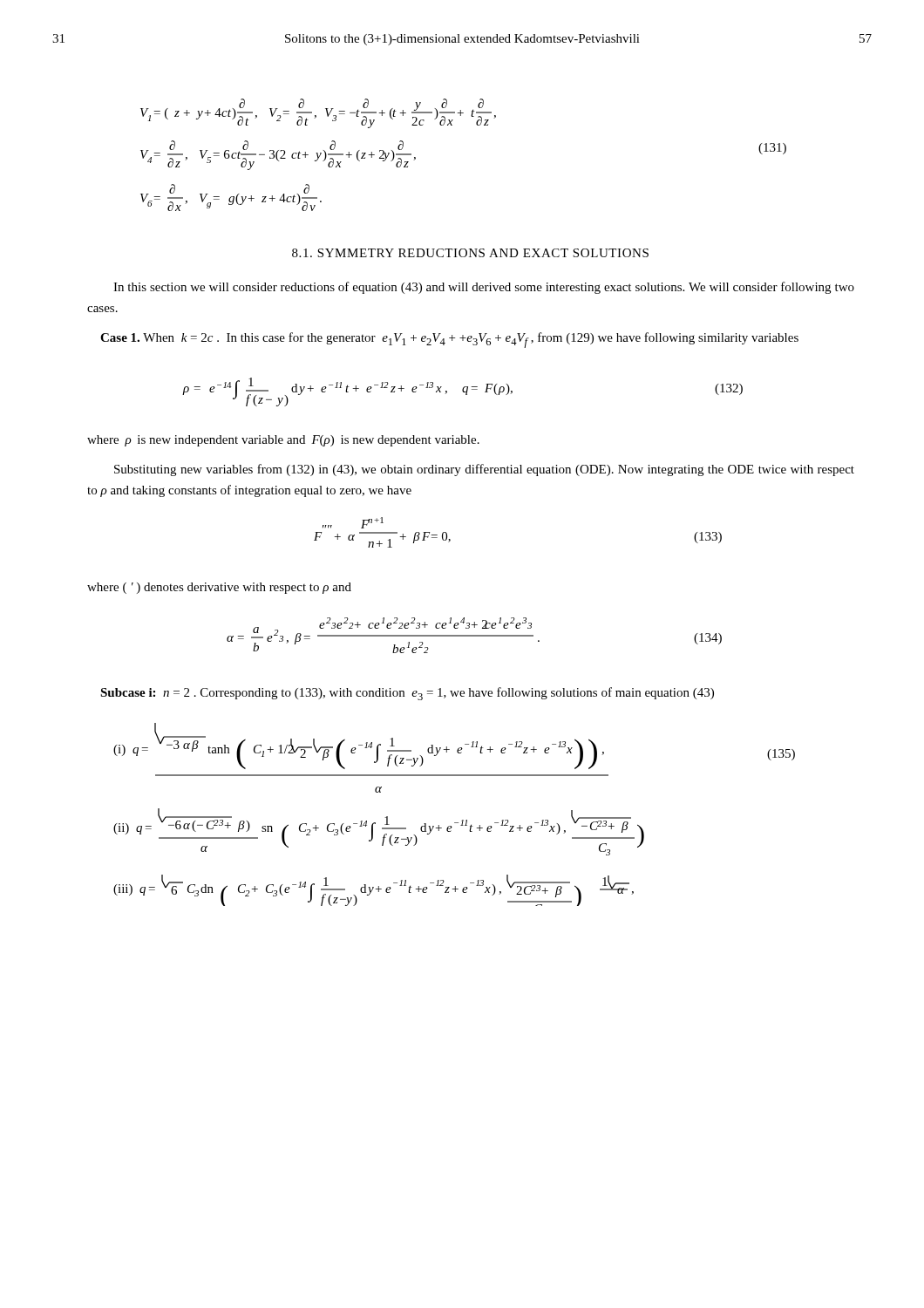
Task: Locate the block starting "Substituting new variables from"
Action: tap(471, 479)
